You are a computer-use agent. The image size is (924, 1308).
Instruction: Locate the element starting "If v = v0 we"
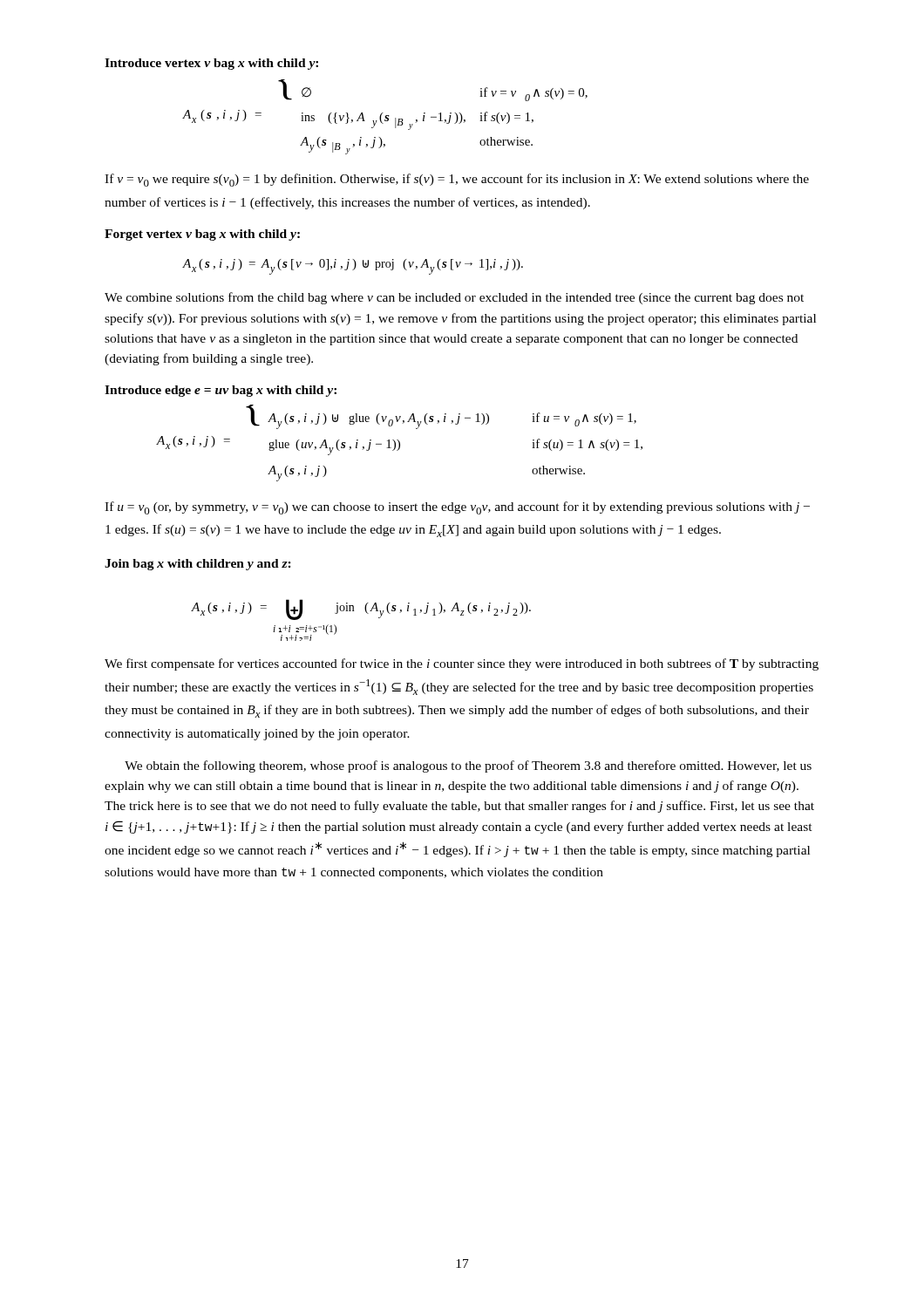457,190
